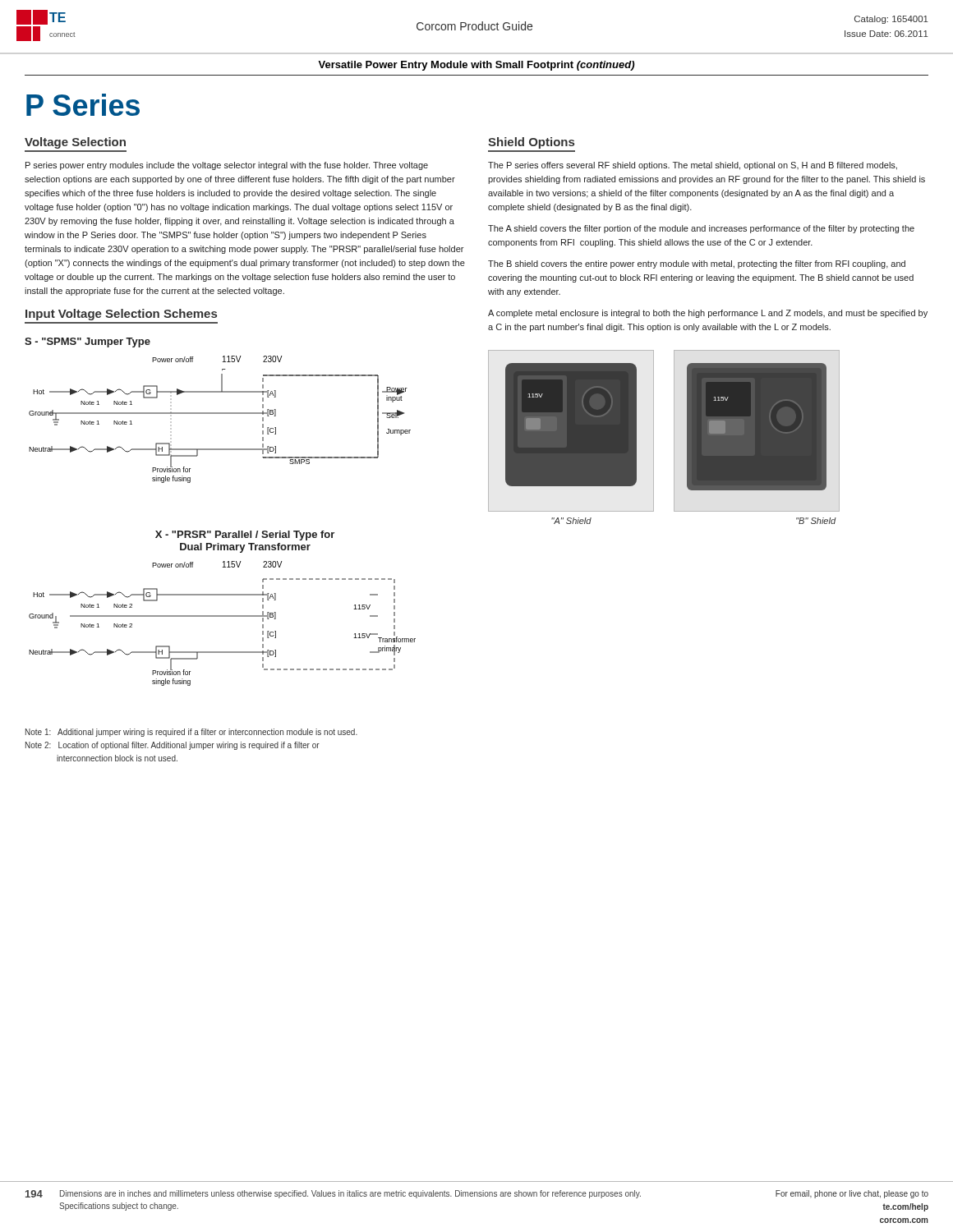Select the caption that reads "Versatile Power Entry Module with"
Screen dimensions: 1232x953
pyautogui.click(x=476, y=64)
